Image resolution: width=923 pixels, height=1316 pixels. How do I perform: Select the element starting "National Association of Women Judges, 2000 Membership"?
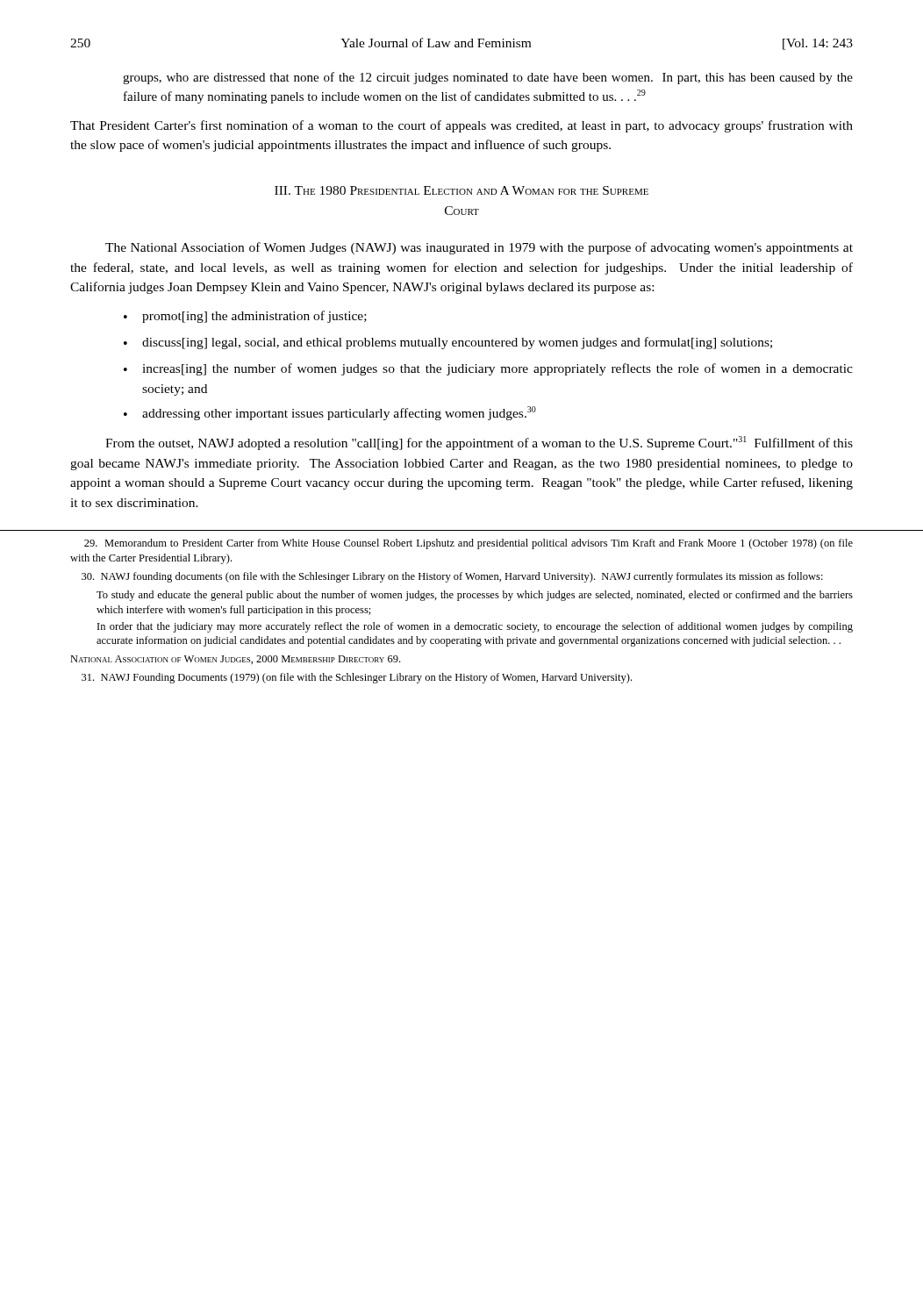236,659
